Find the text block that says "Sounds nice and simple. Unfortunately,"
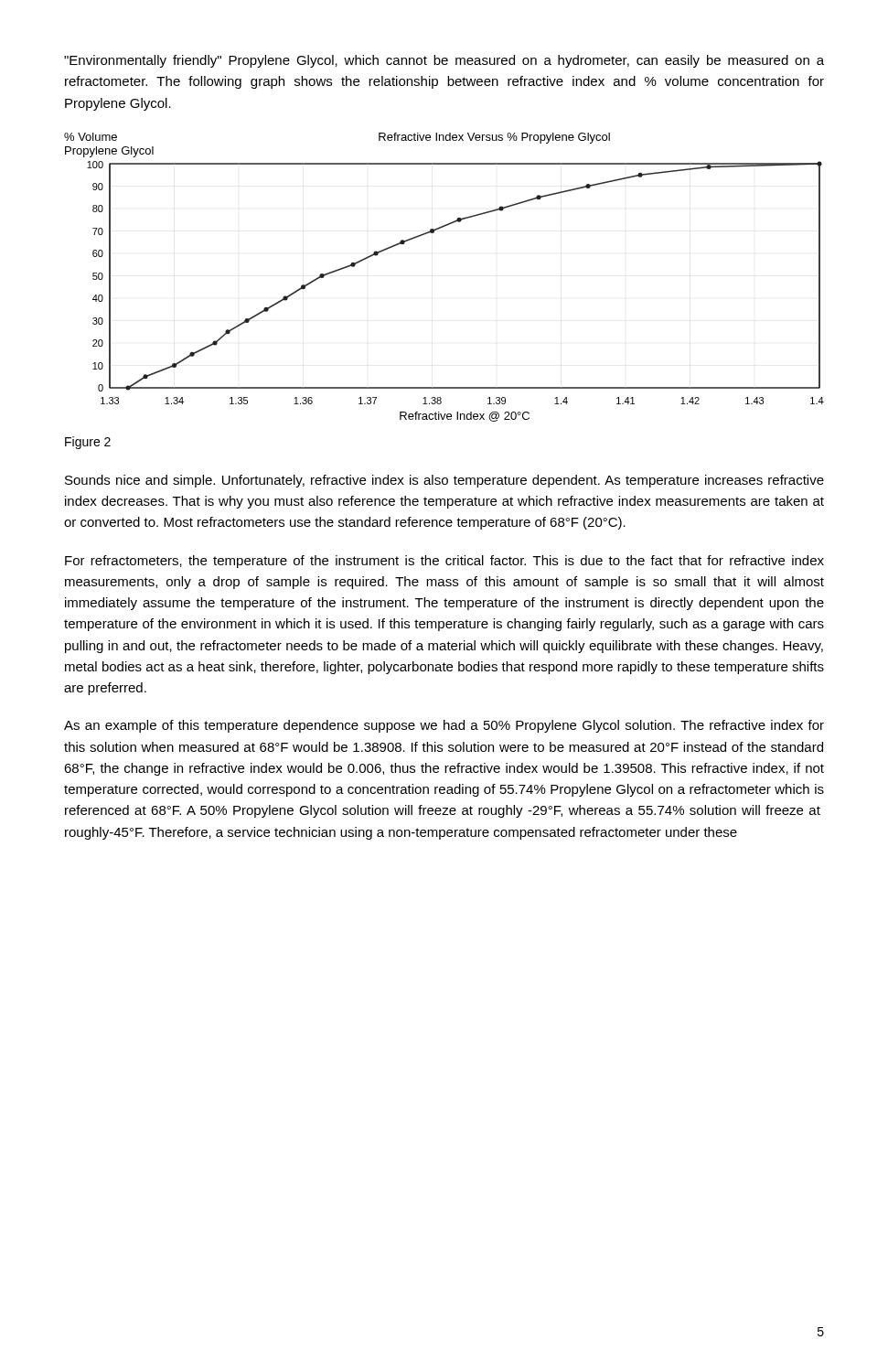 click(x=444, y=501)
